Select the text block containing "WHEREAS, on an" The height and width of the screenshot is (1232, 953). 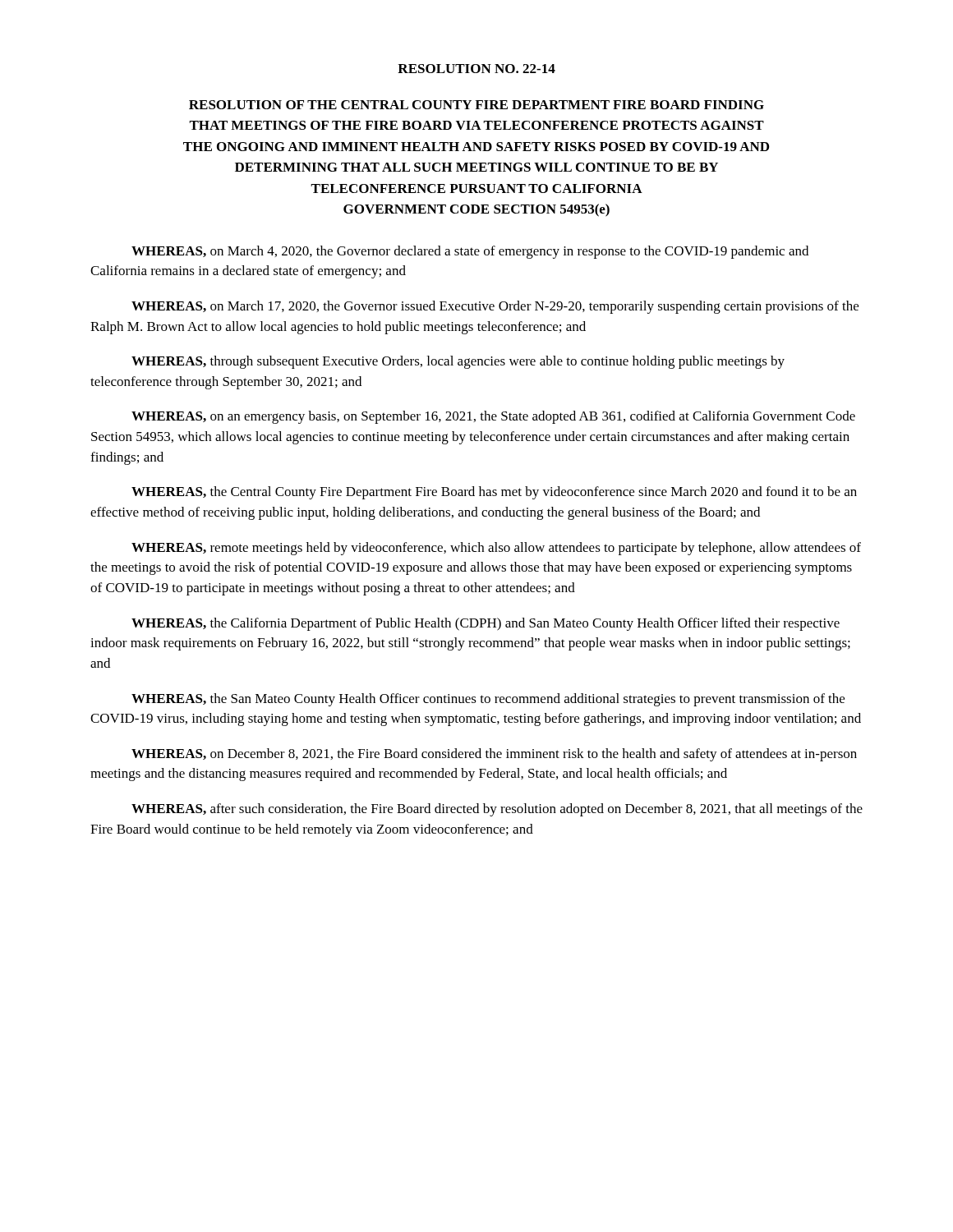pyautogui.click(x=473, y=437)
